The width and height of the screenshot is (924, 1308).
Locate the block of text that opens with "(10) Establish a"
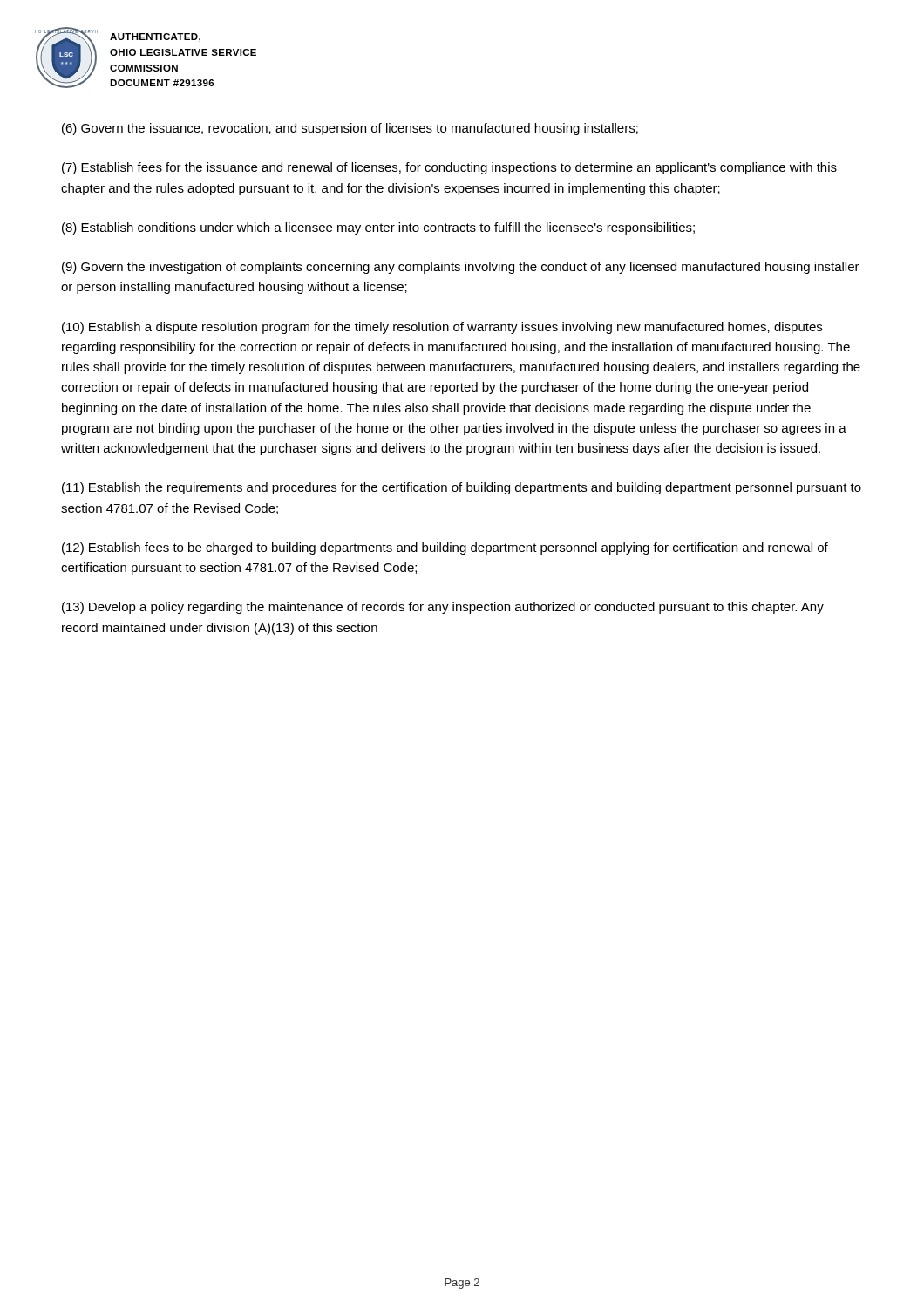click(461, 387)
